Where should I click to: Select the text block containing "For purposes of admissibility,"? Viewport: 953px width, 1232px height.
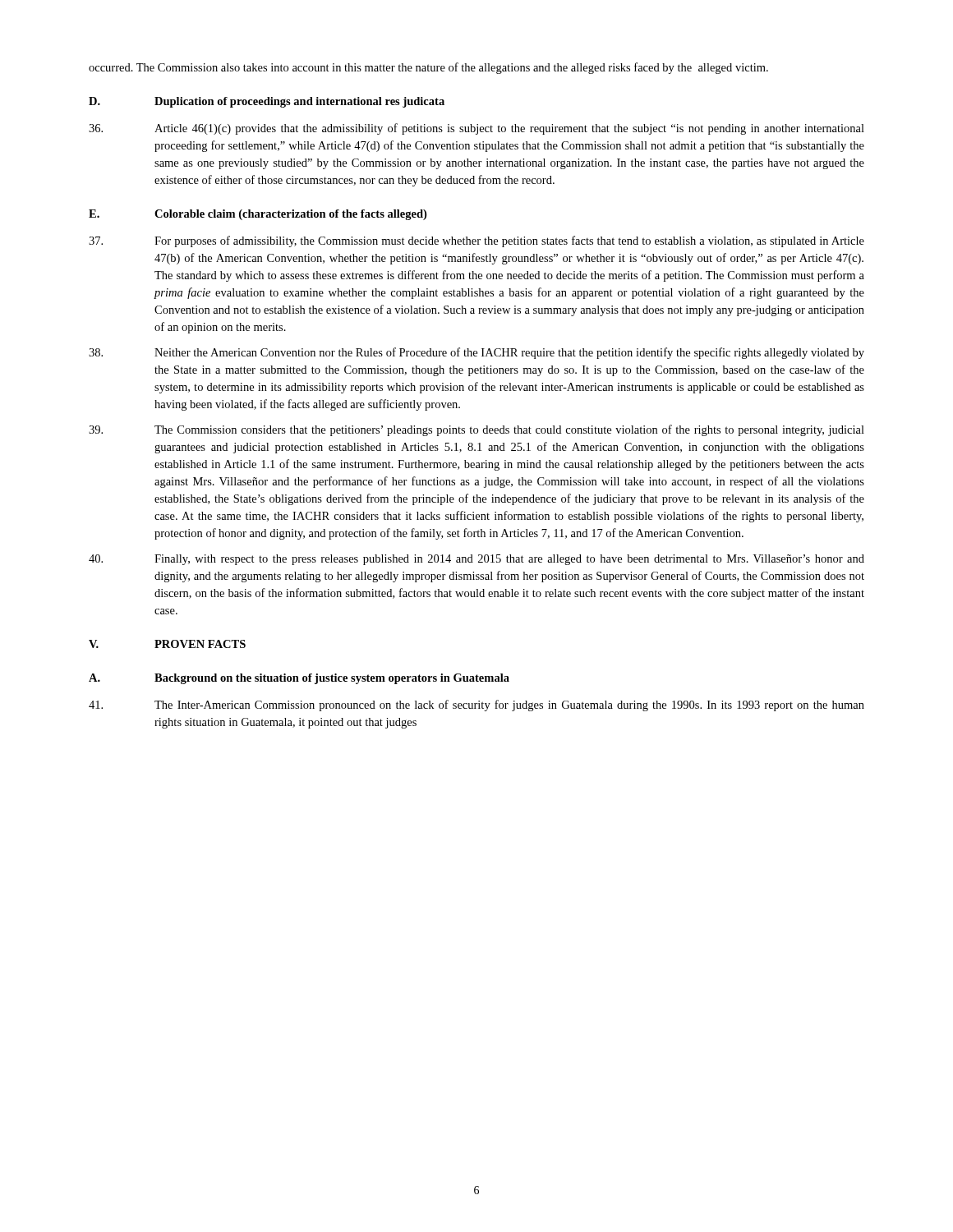pos(476,284)
